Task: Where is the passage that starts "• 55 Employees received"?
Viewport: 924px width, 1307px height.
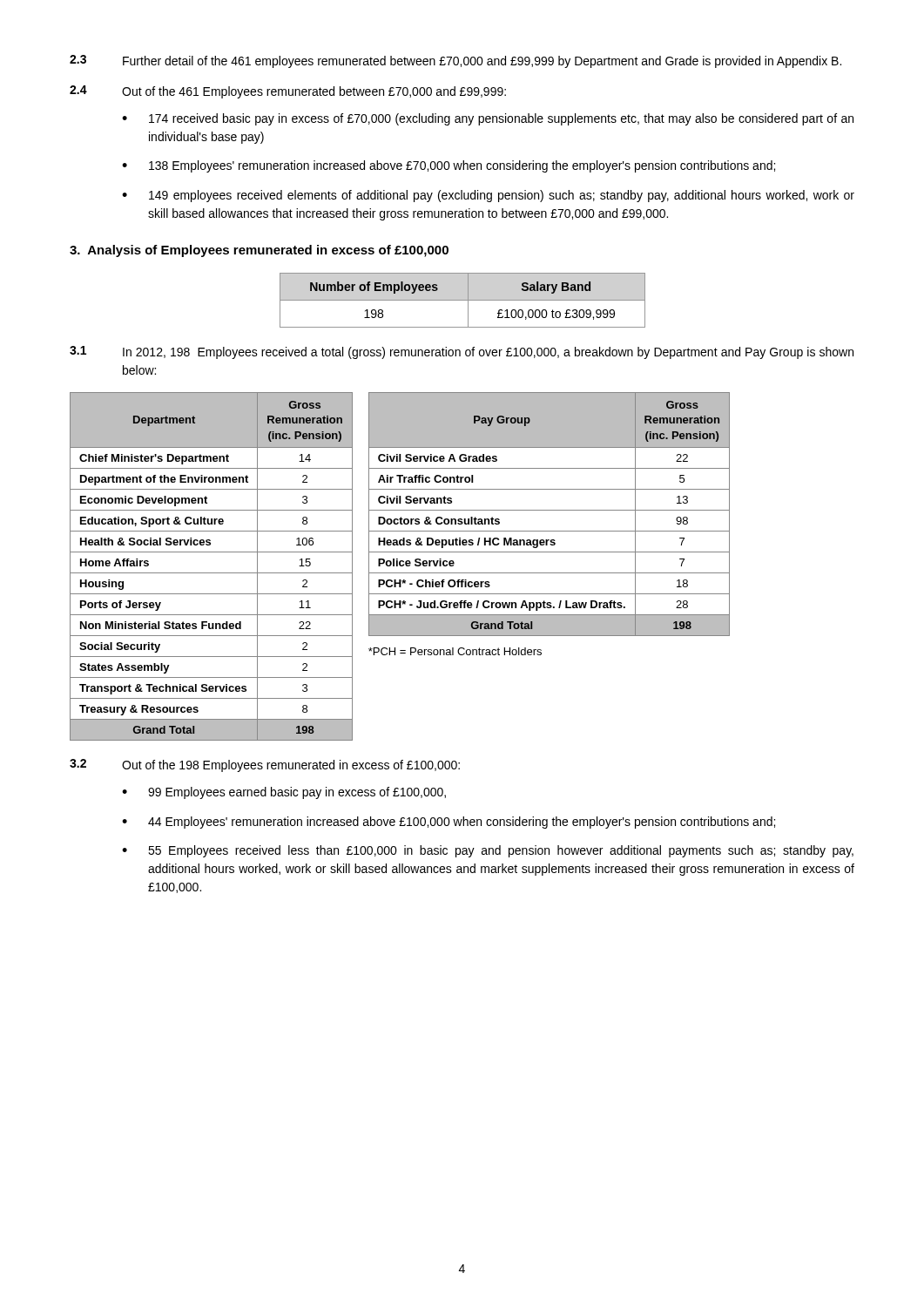Action: coord(488,870)
